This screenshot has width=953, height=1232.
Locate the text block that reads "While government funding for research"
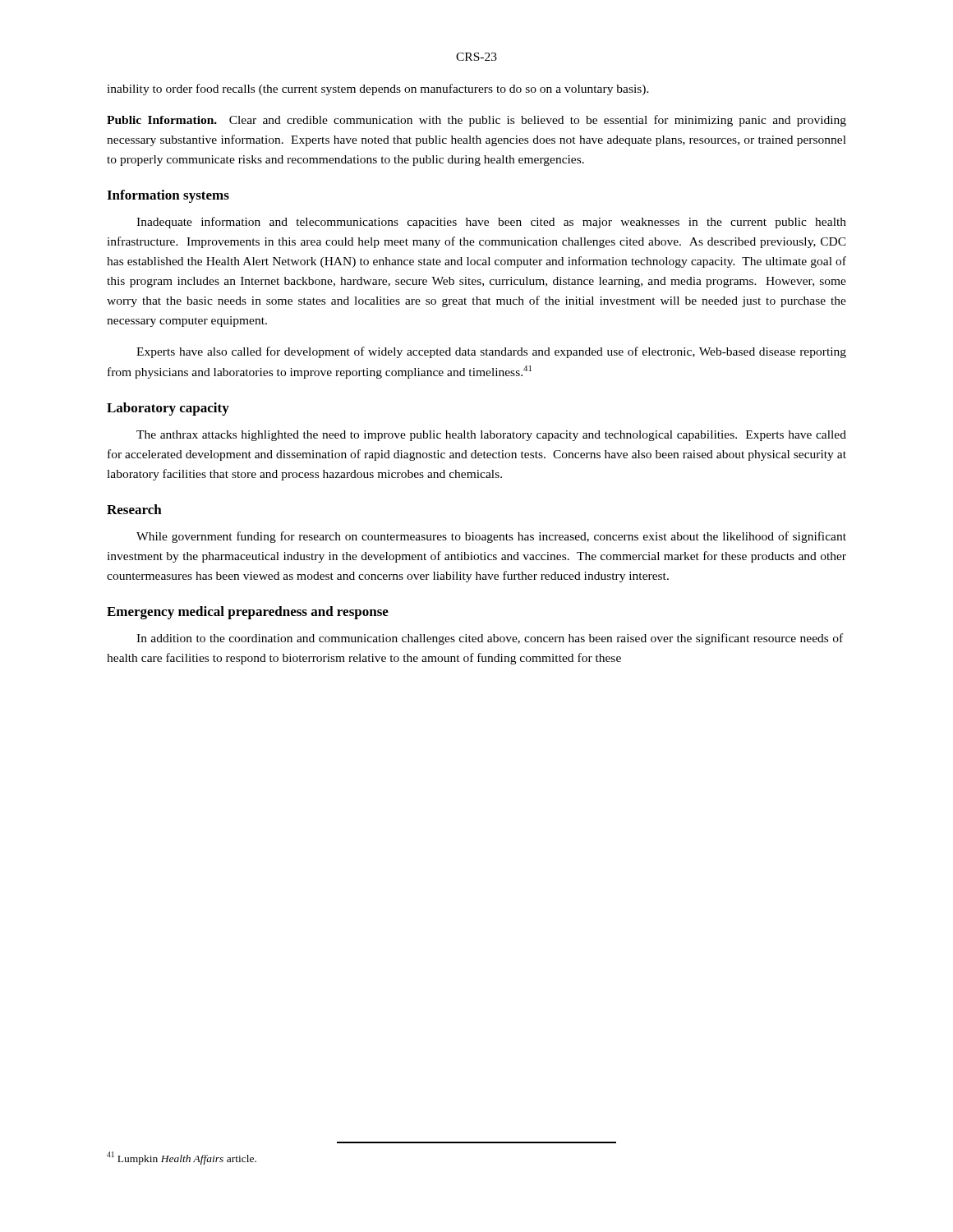[x=476, y=556]
